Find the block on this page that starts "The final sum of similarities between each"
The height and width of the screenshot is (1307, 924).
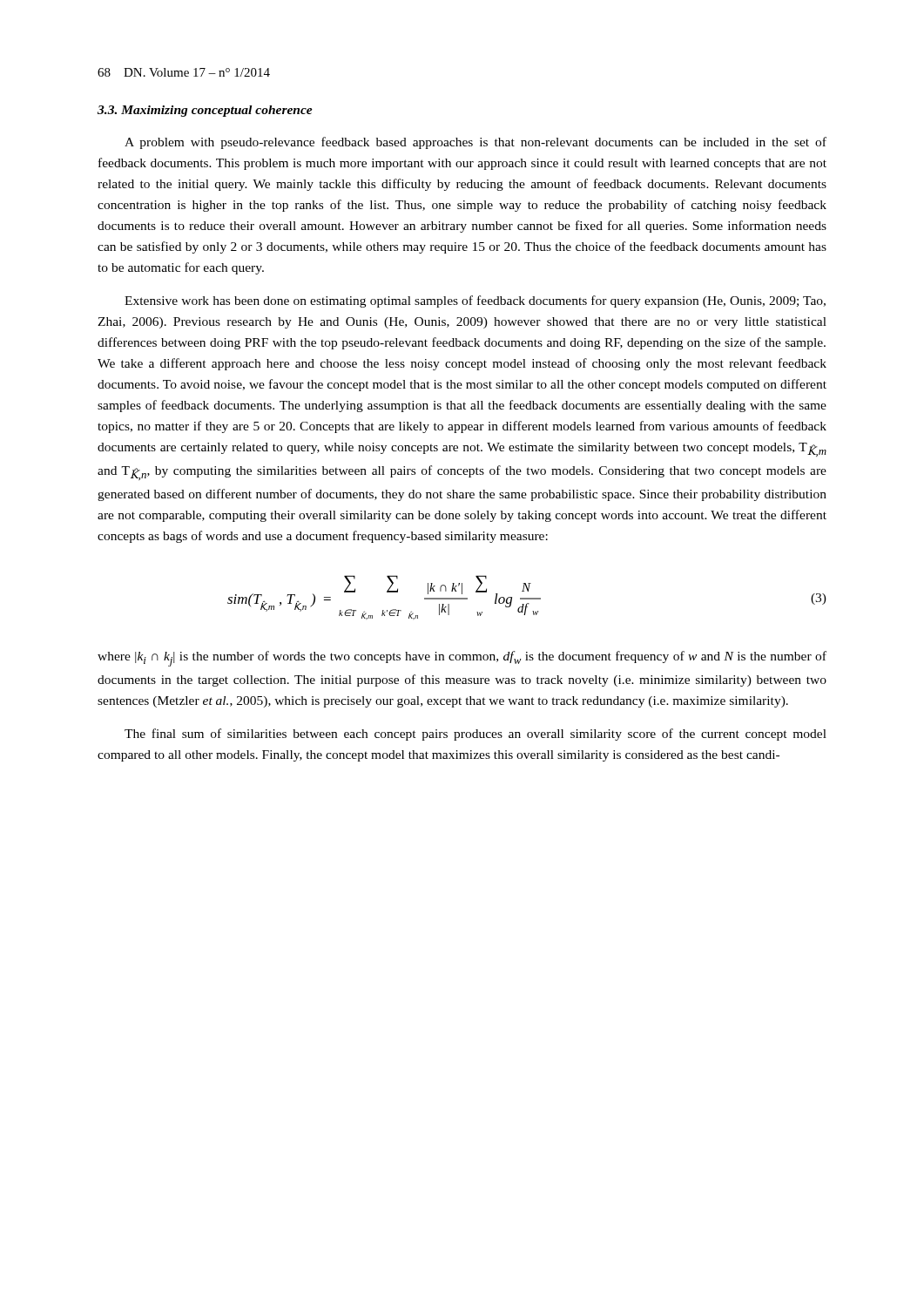(x=462, y=744)
